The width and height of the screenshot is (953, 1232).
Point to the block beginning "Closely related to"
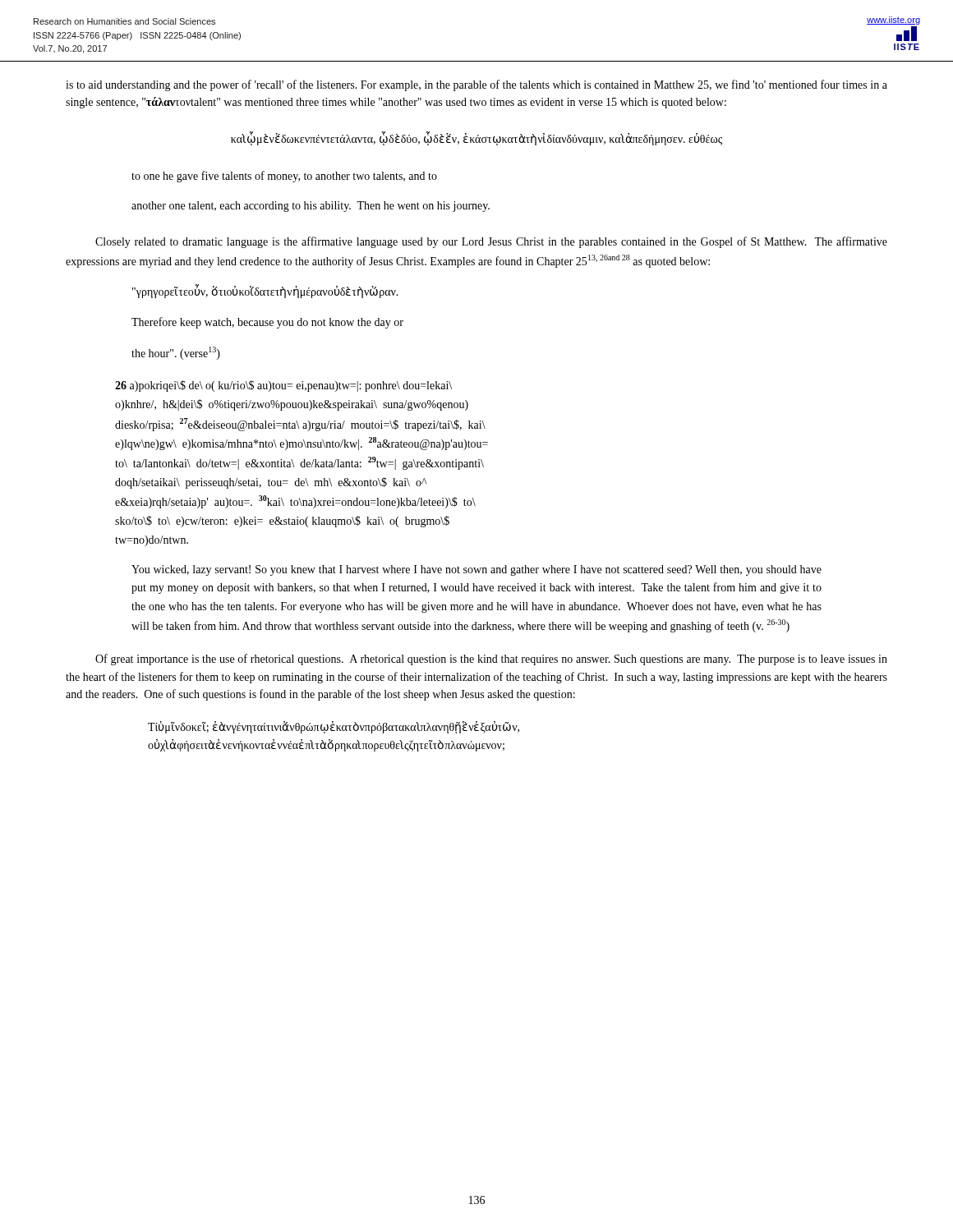[x=476, y=252]
